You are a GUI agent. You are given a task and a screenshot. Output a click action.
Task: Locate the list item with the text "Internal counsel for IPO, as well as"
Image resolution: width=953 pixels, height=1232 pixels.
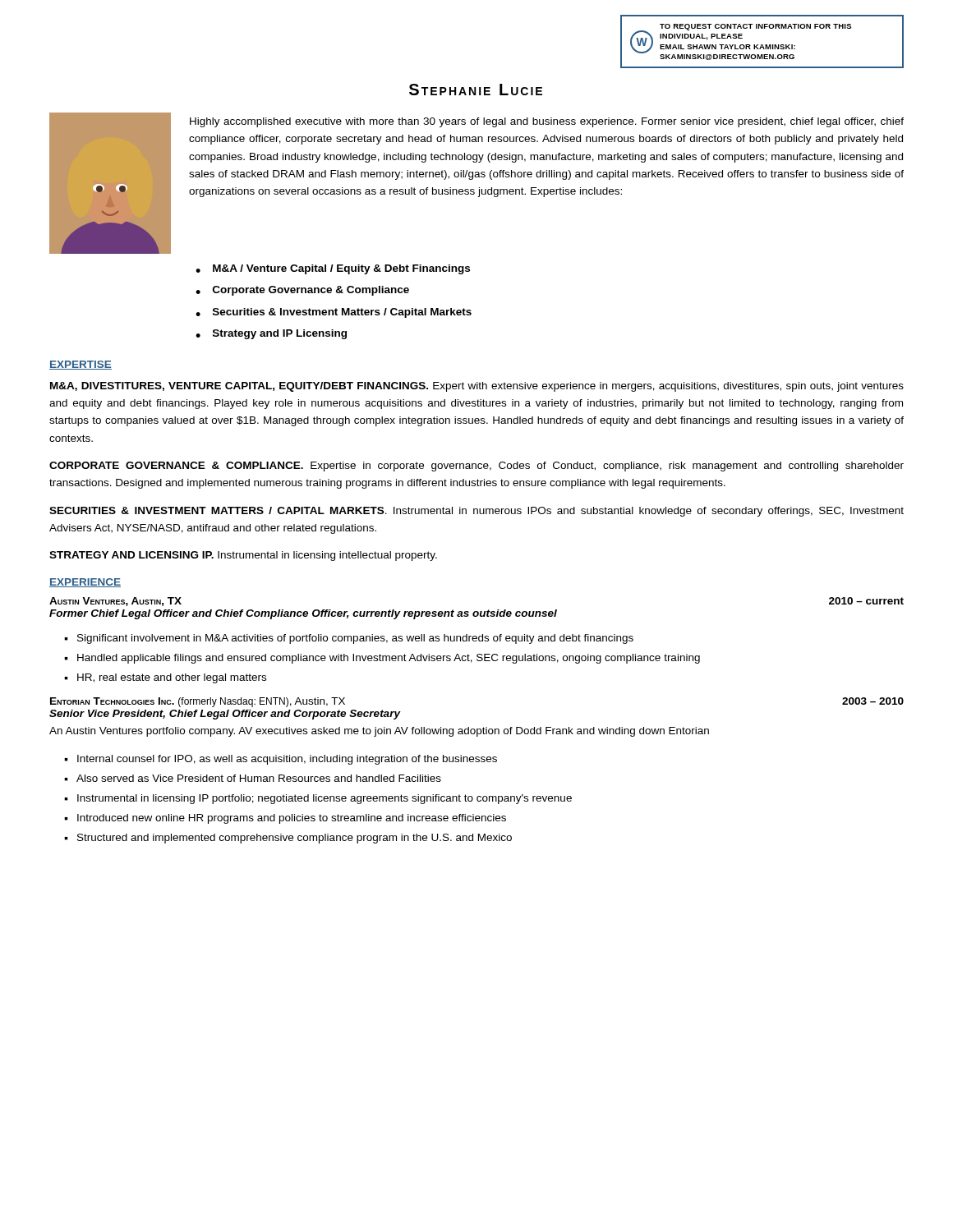tap(287, 759)
